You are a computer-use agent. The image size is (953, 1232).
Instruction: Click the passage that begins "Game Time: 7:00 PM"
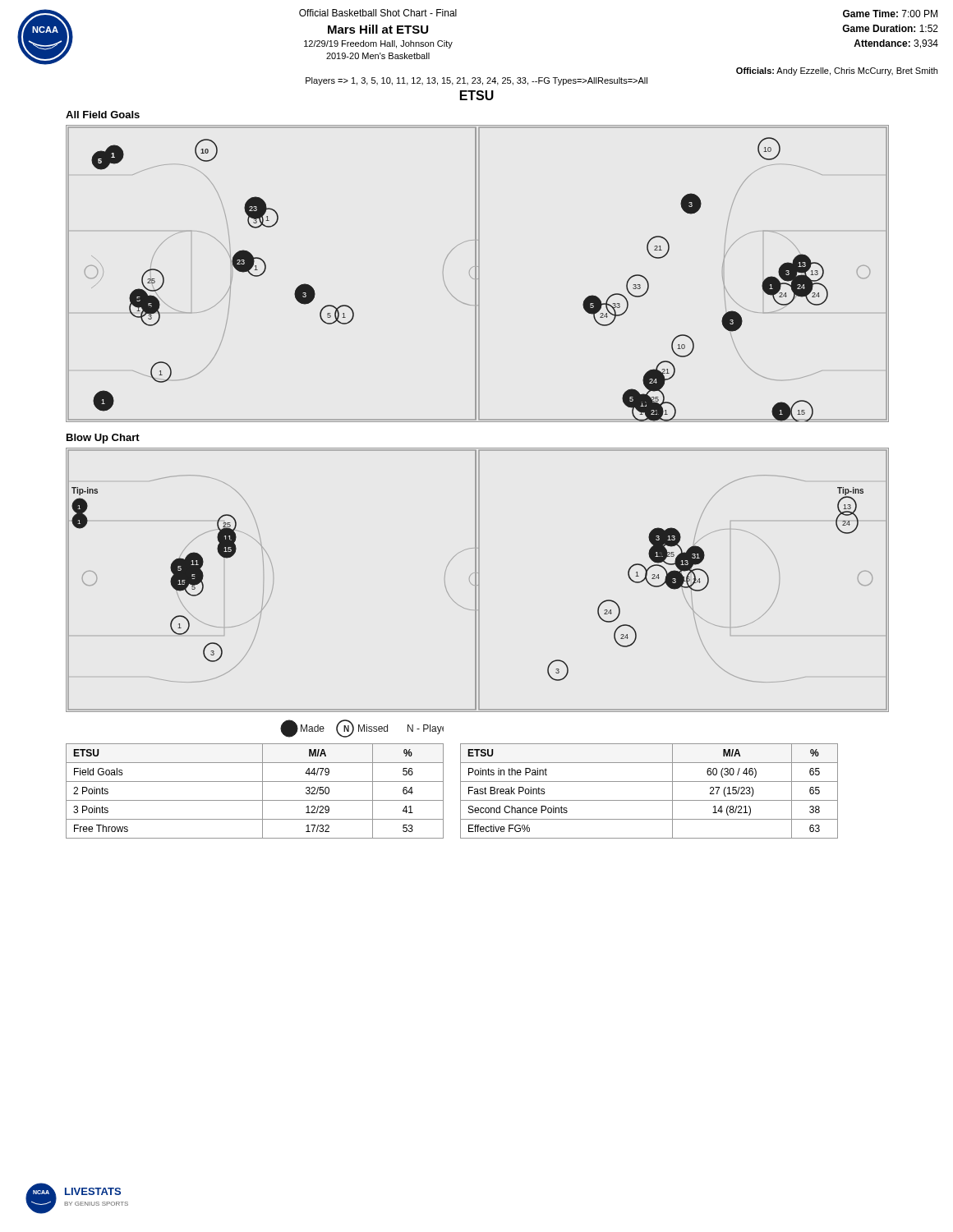pos(890,29)
